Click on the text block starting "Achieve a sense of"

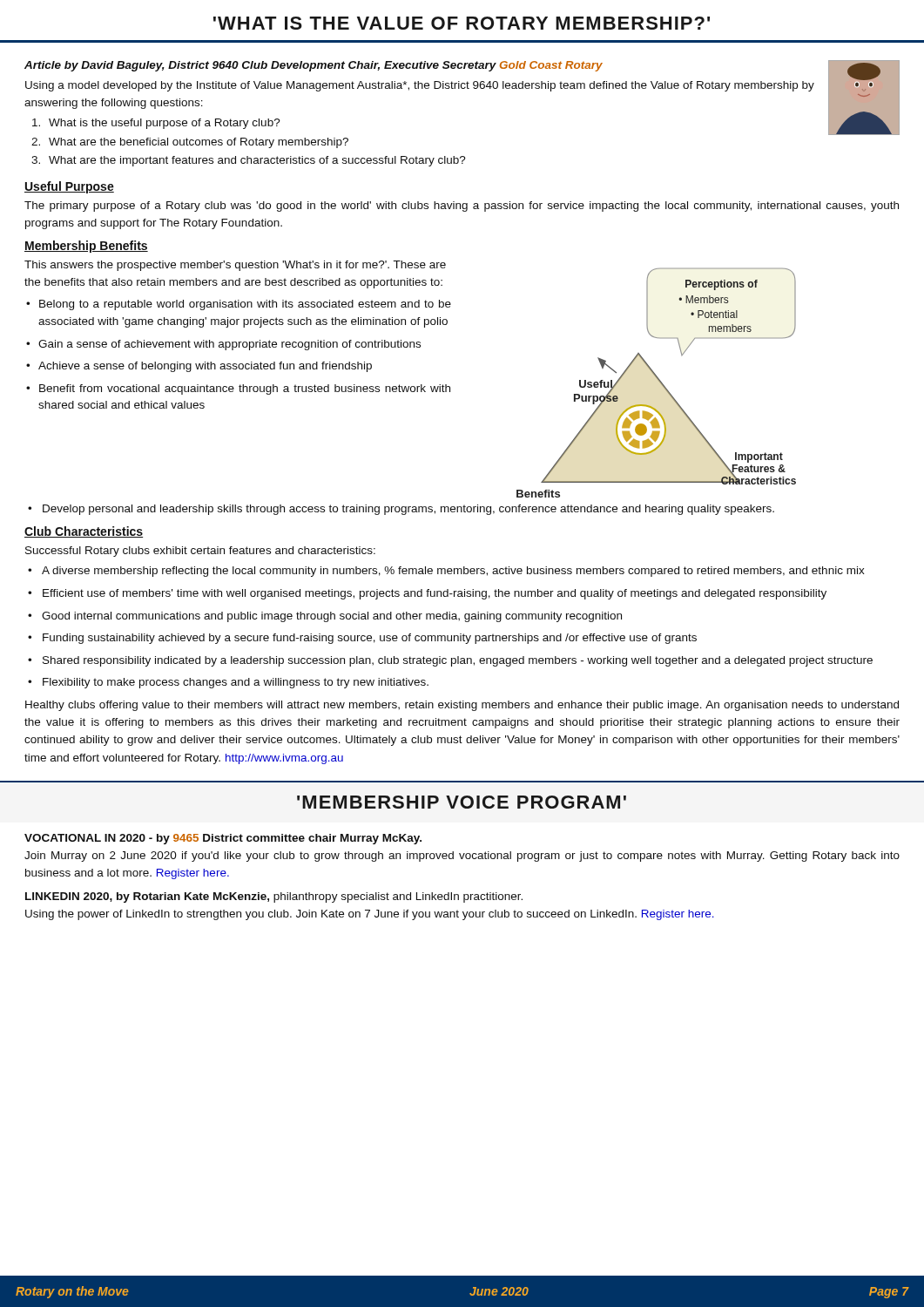pyautogui.click(x=205, y=366)
